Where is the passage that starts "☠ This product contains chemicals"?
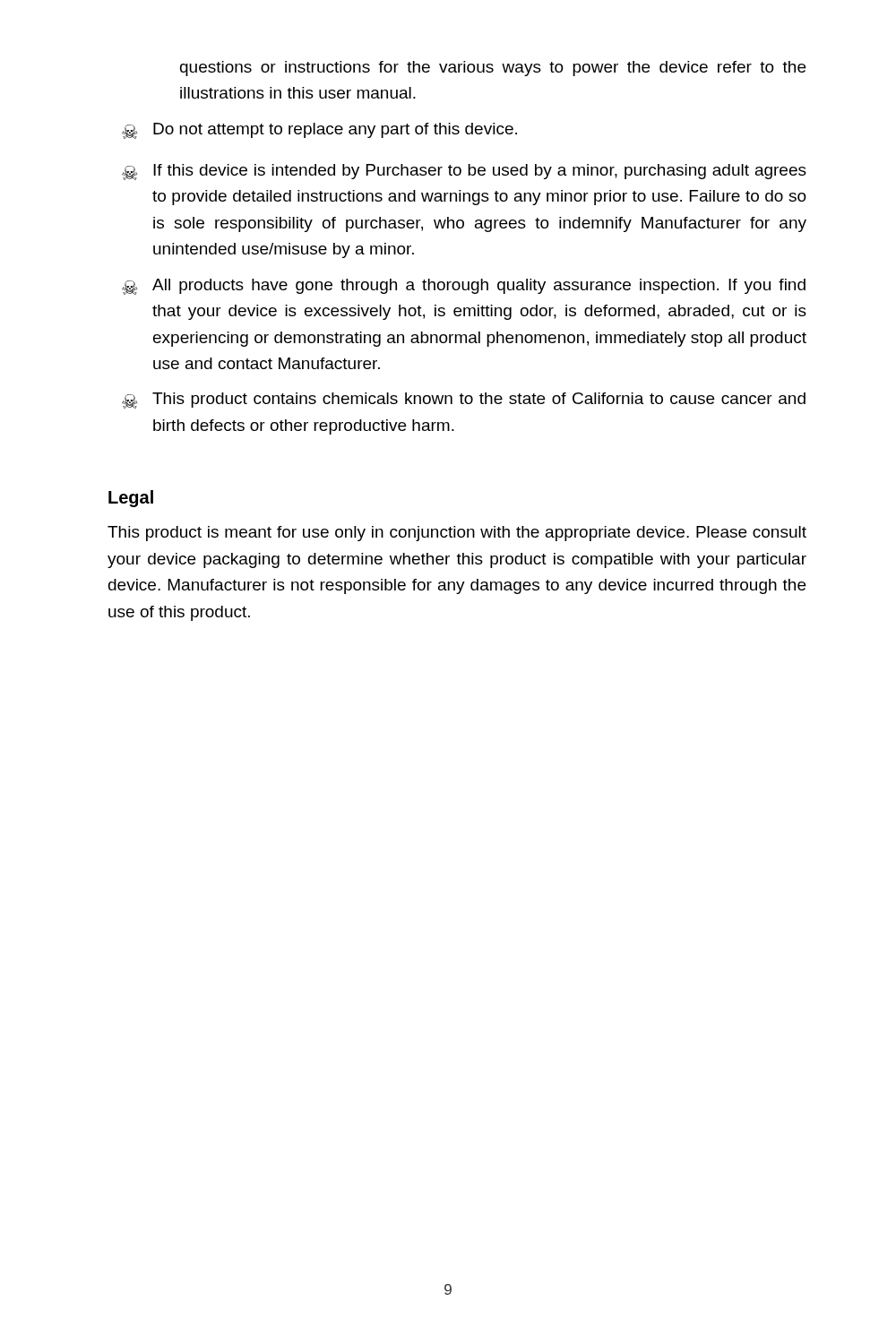This screenshot has width=896, height=1344. point(457,412)
